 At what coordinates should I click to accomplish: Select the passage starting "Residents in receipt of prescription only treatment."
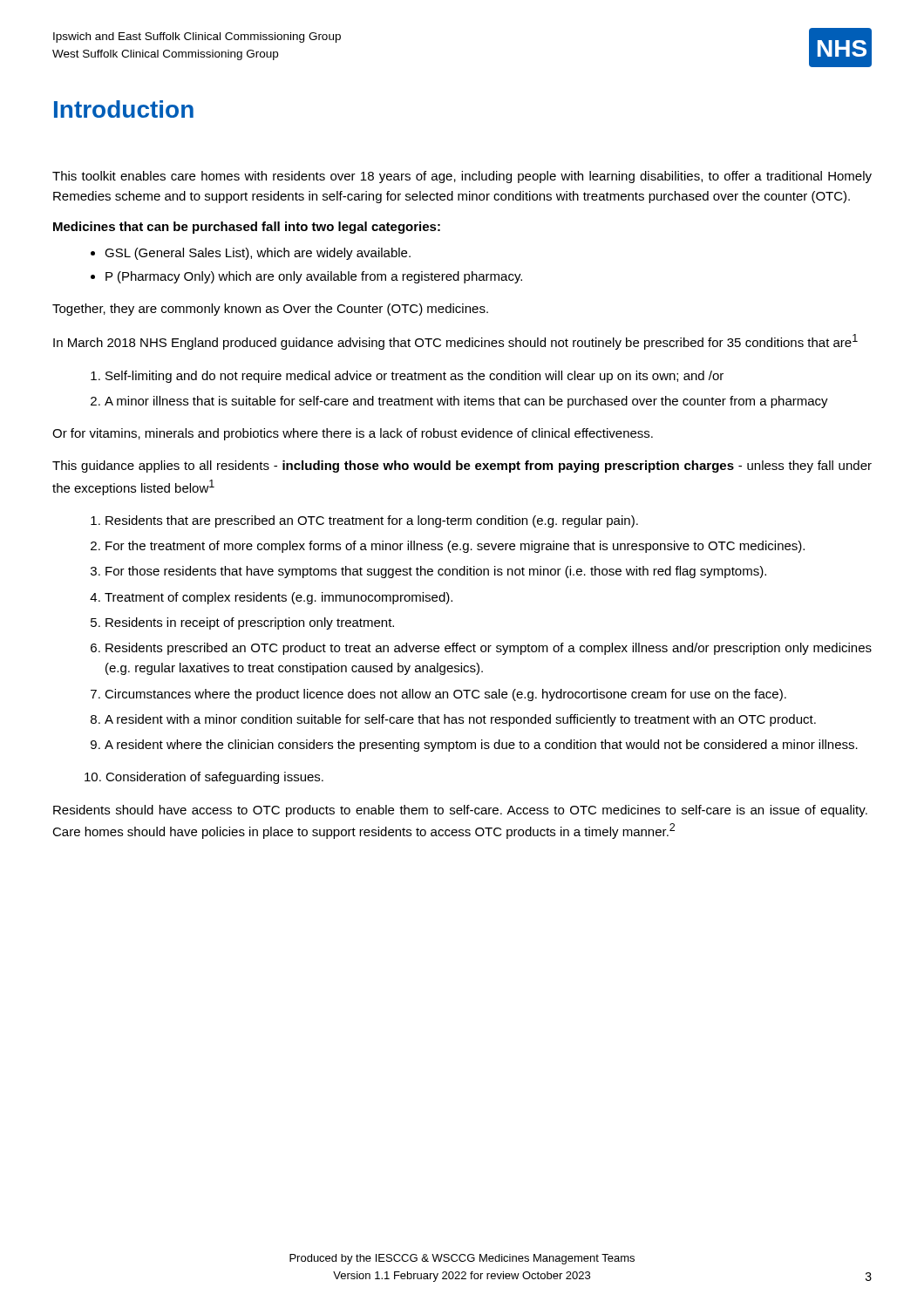pos(250,622)
